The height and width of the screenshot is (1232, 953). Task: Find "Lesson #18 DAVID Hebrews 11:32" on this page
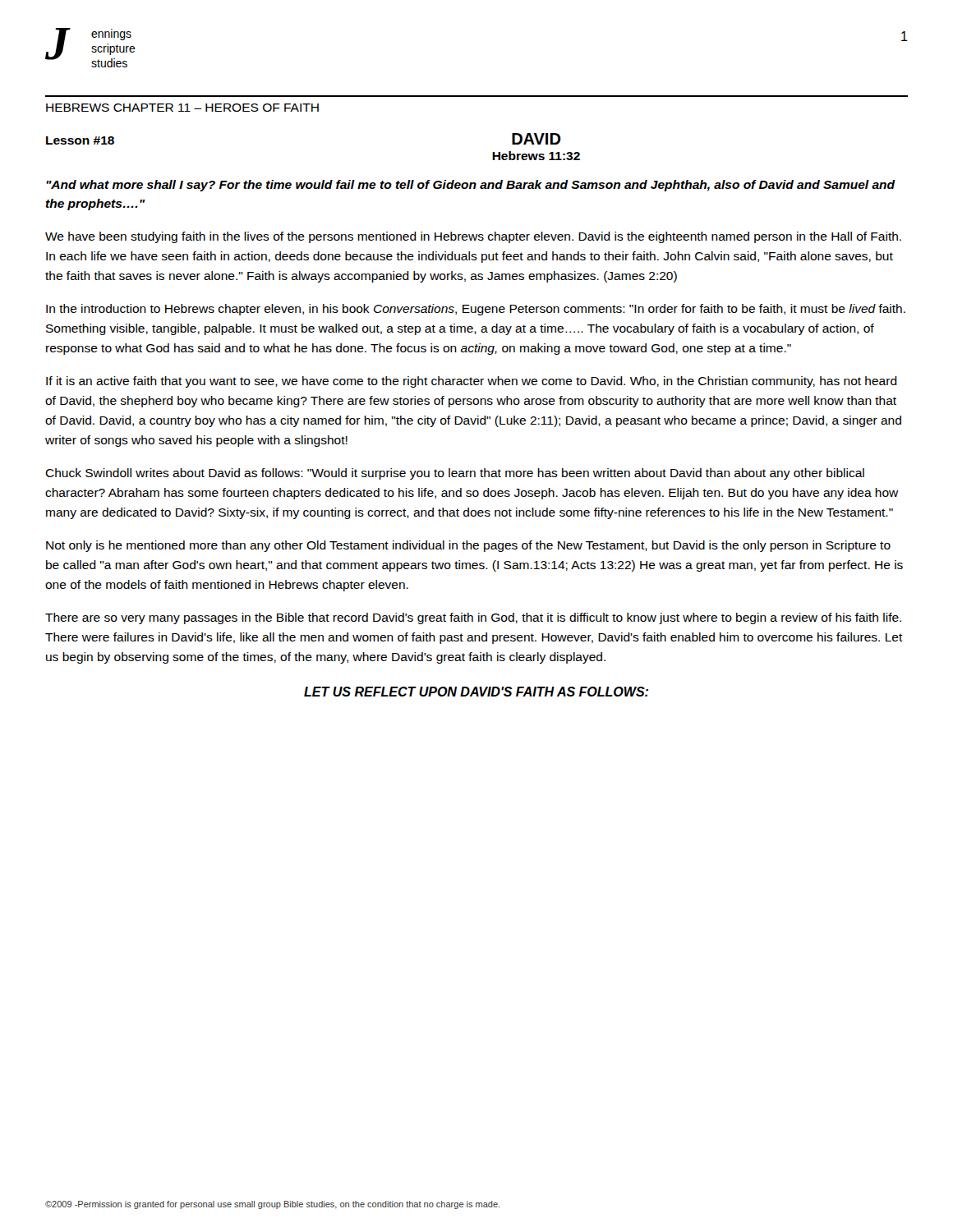83,138
